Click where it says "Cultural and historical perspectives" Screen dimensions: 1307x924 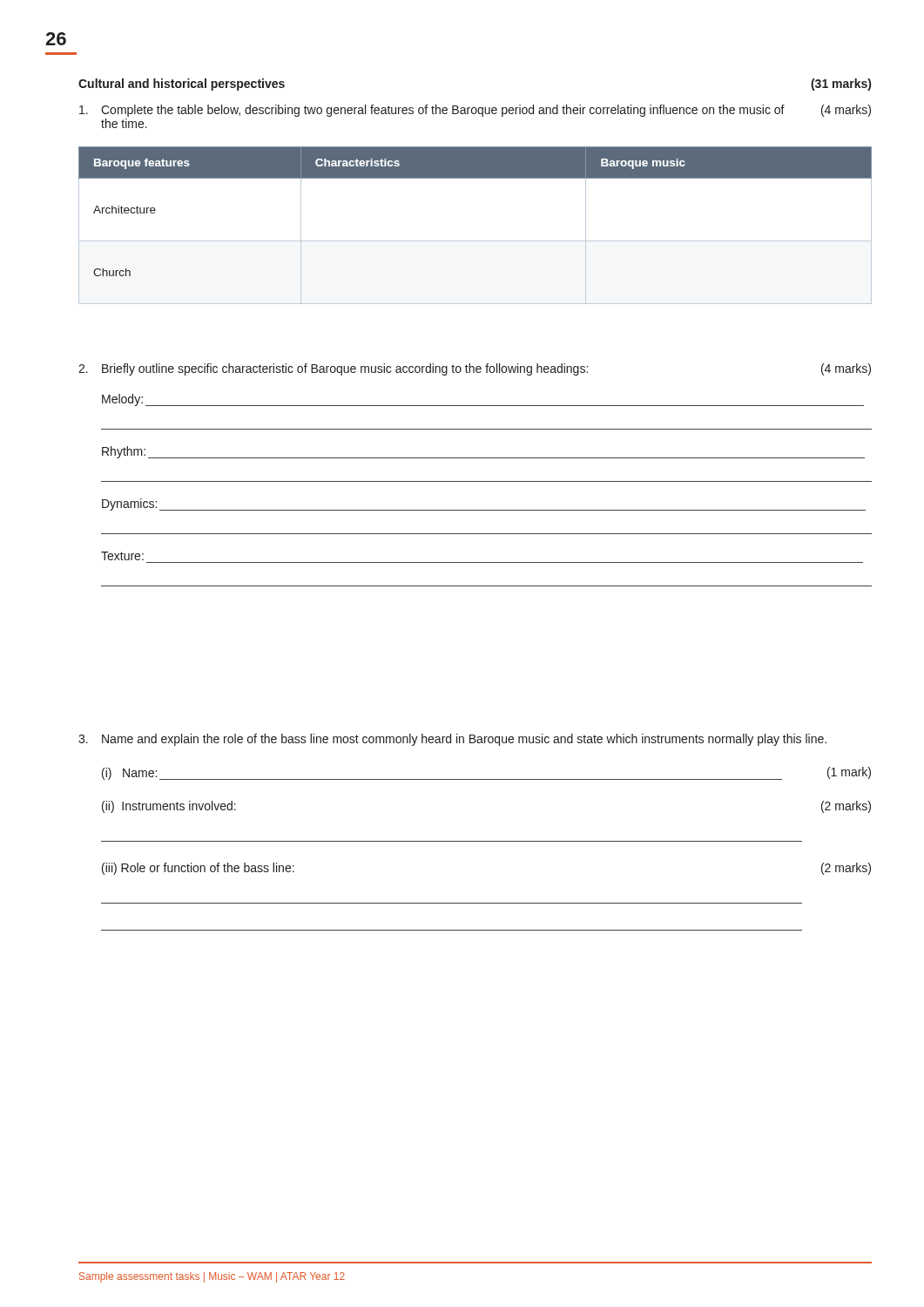point(182,84)
